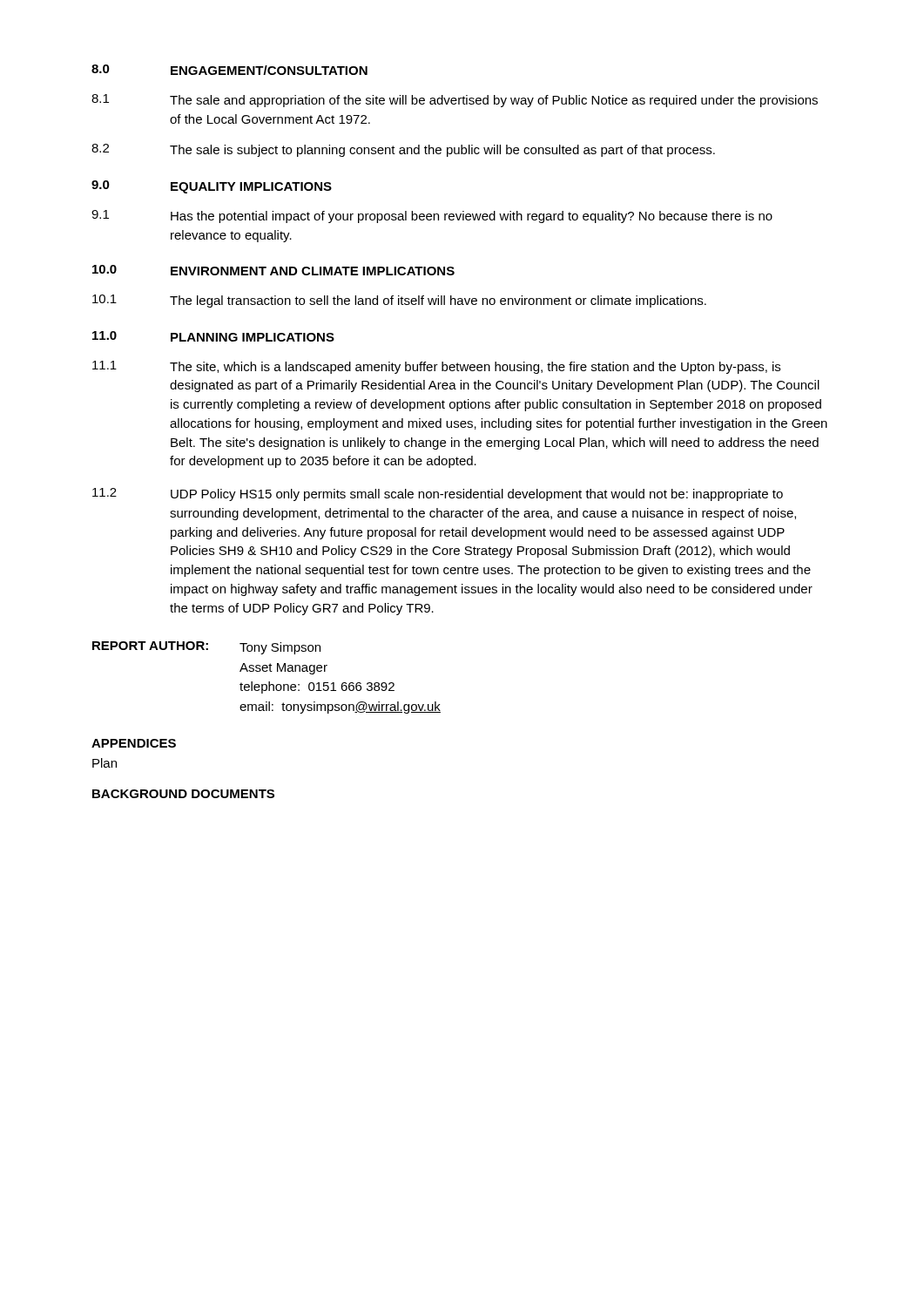Select the passage starting "2 UDP Policy HS15 only"
This screenshot has width=924, height=1307.
tap(460, 551)
